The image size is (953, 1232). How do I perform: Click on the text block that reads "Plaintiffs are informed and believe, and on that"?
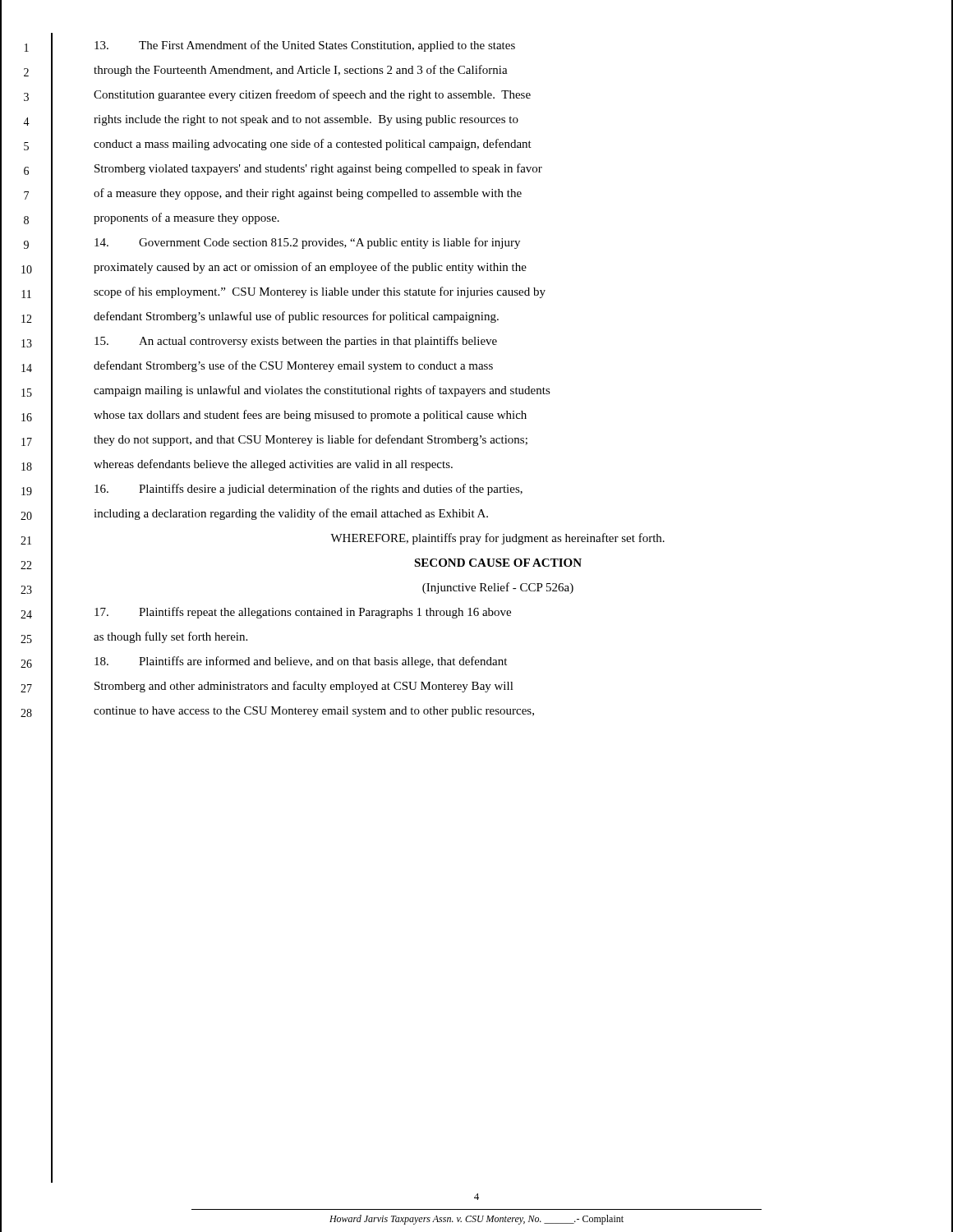click(x=498, y=686)
